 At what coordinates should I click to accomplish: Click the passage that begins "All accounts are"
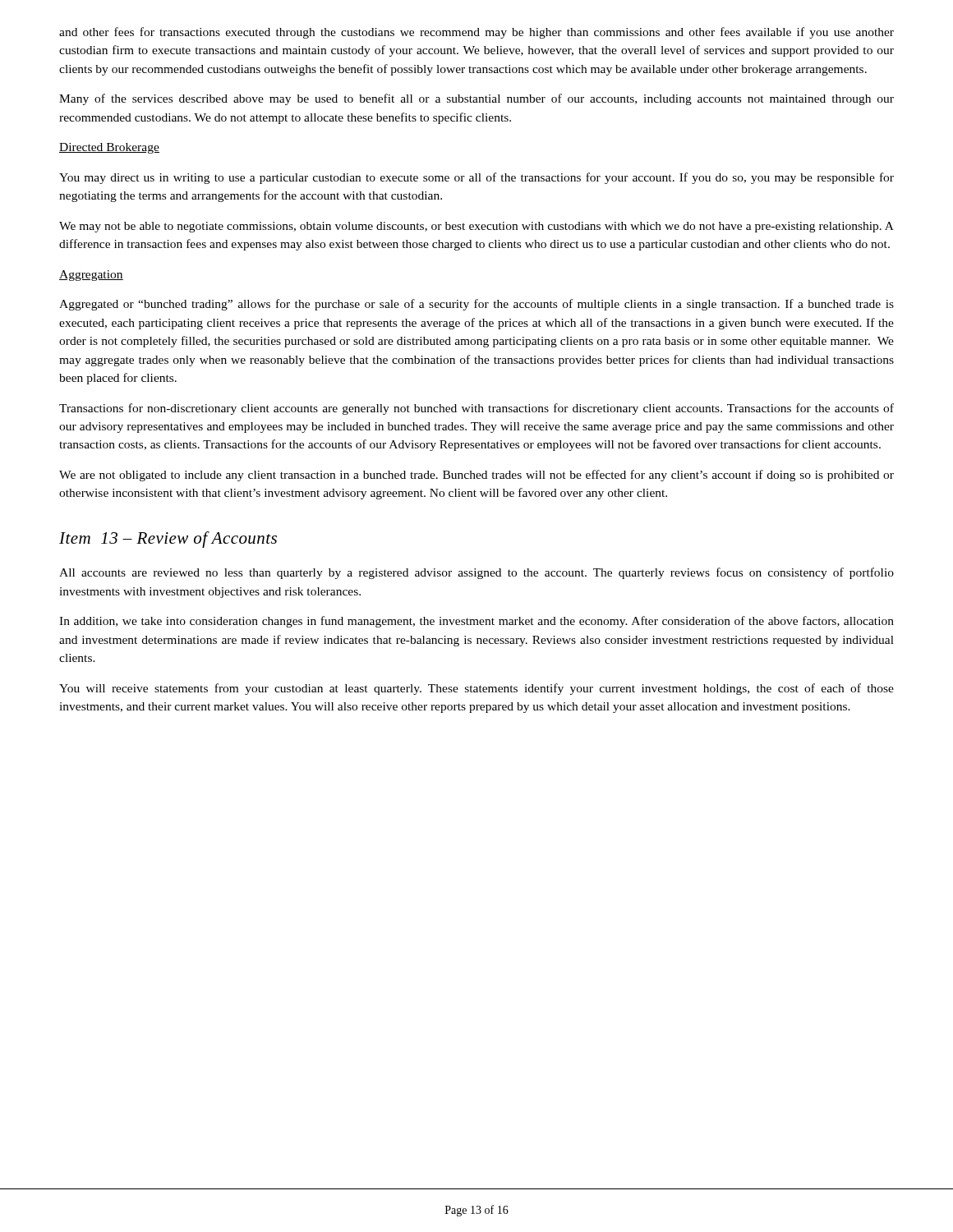point(476,582)
